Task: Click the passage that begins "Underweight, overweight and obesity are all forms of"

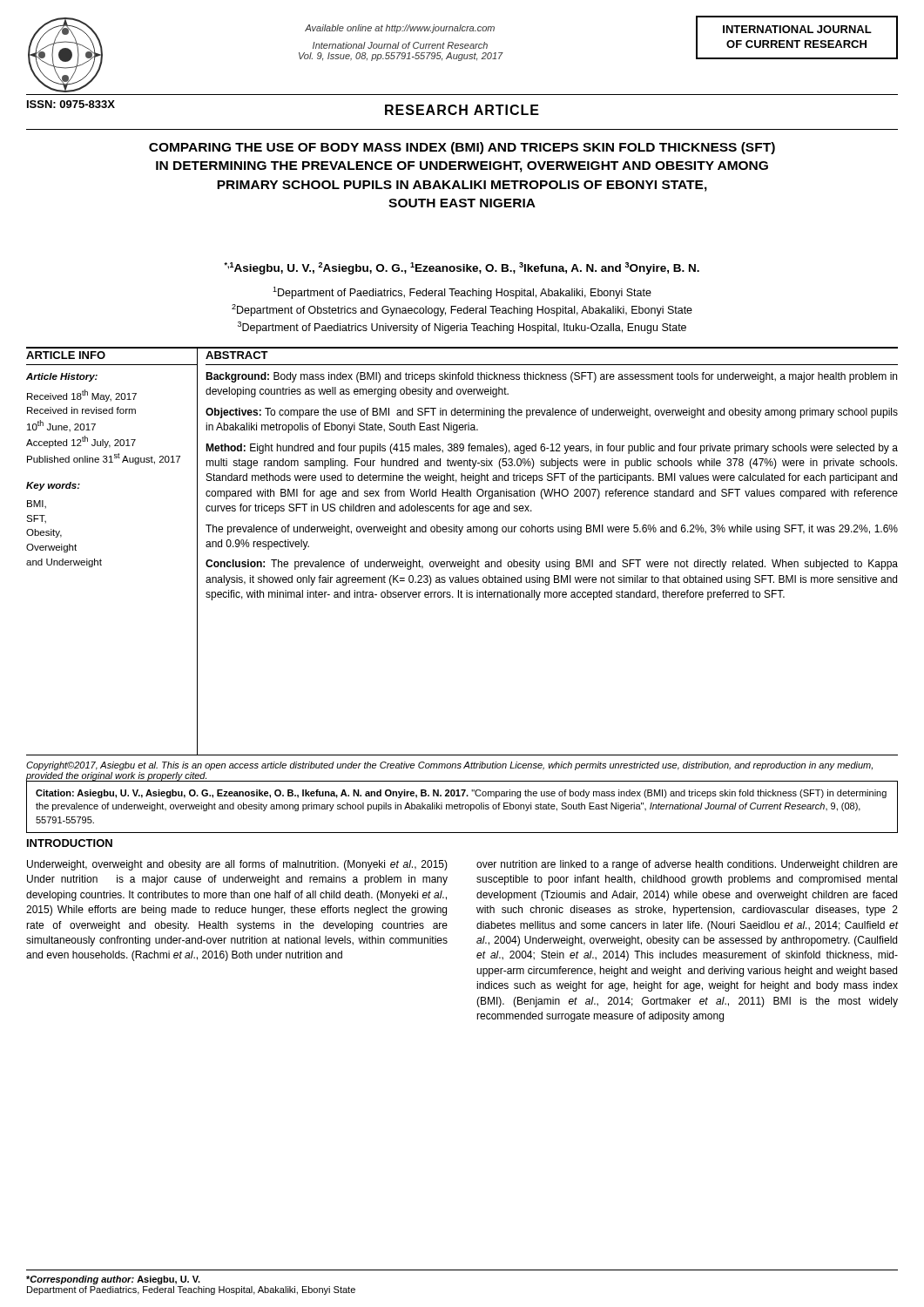Action: [237, 910]
